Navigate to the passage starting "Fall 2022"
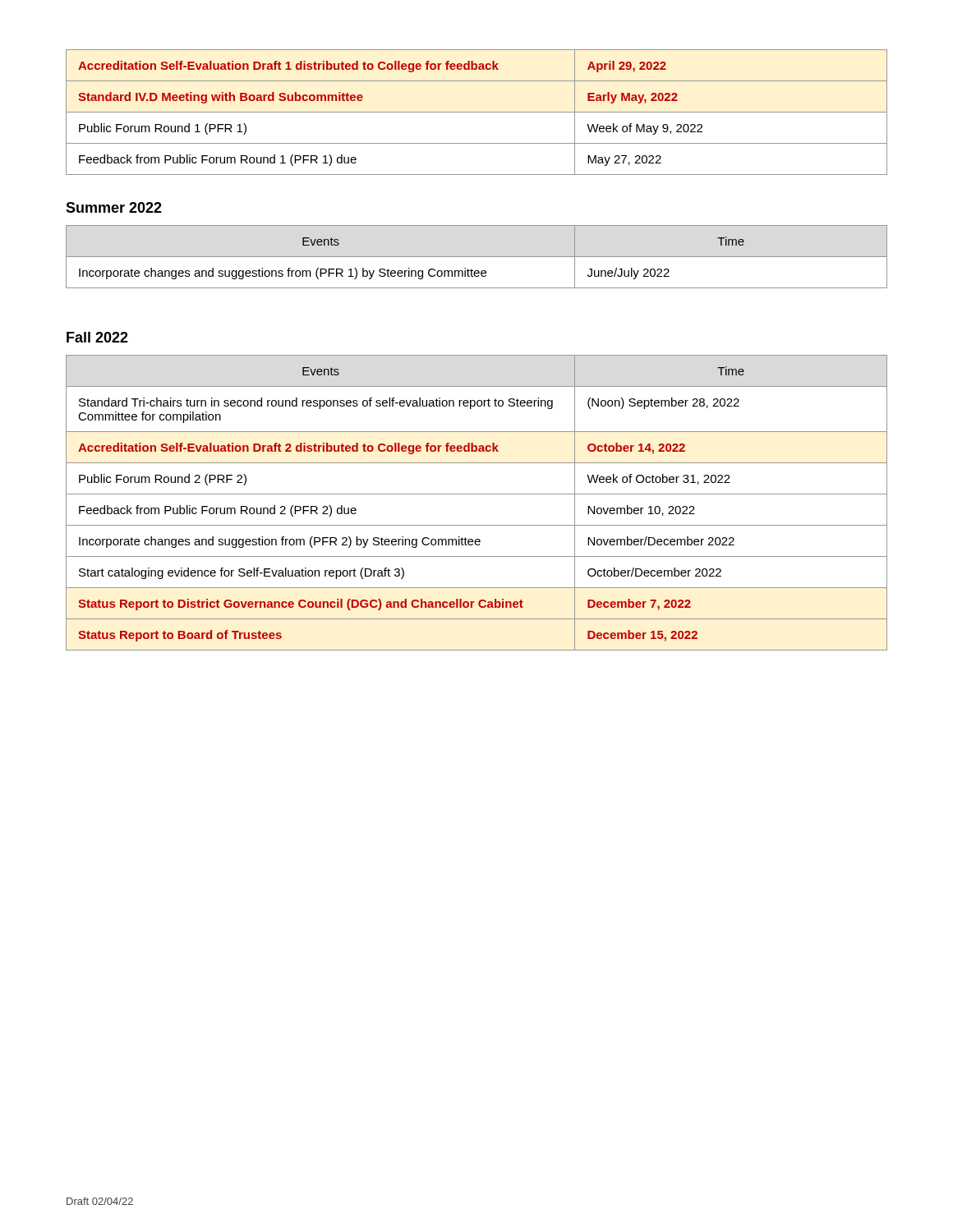The height and width of the screenshot is (1232, 953). pyautogui.click(x=97, y=338)
